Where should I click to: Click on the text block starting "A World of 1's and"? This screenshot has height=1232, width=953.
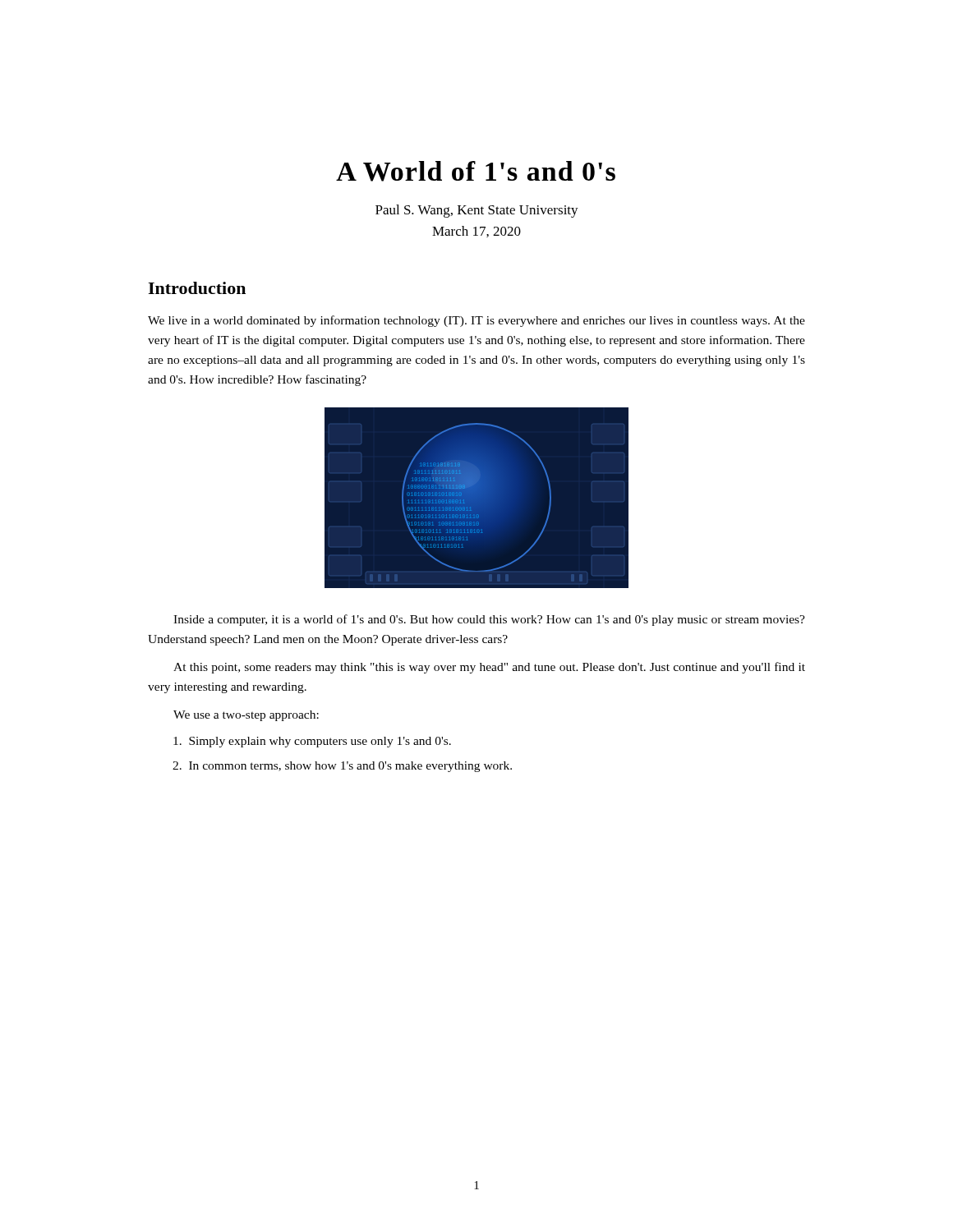click(x=476, y=172)
